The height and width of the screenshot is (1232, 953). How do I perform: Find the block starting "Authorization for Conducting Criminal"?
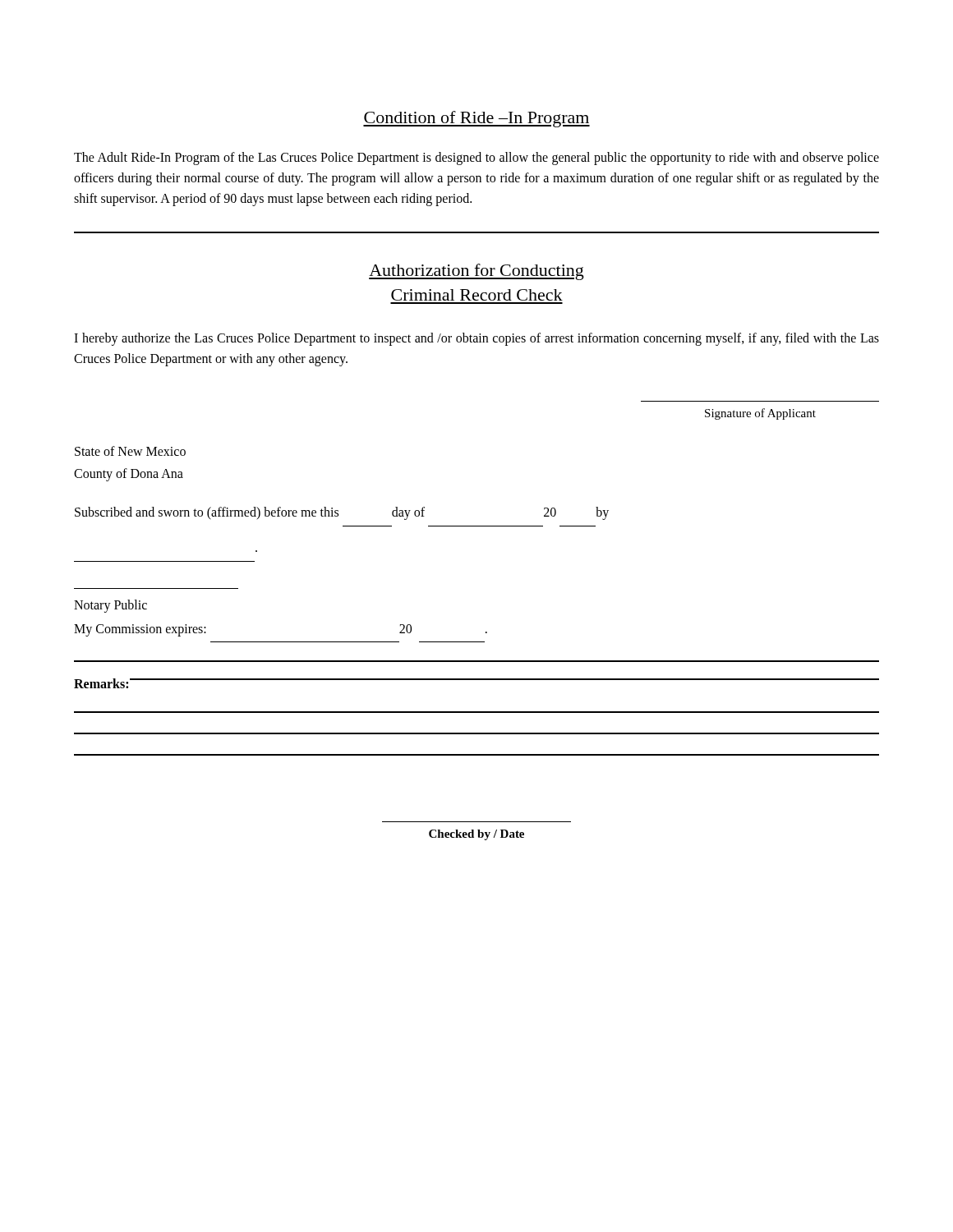tap(476, 283)
